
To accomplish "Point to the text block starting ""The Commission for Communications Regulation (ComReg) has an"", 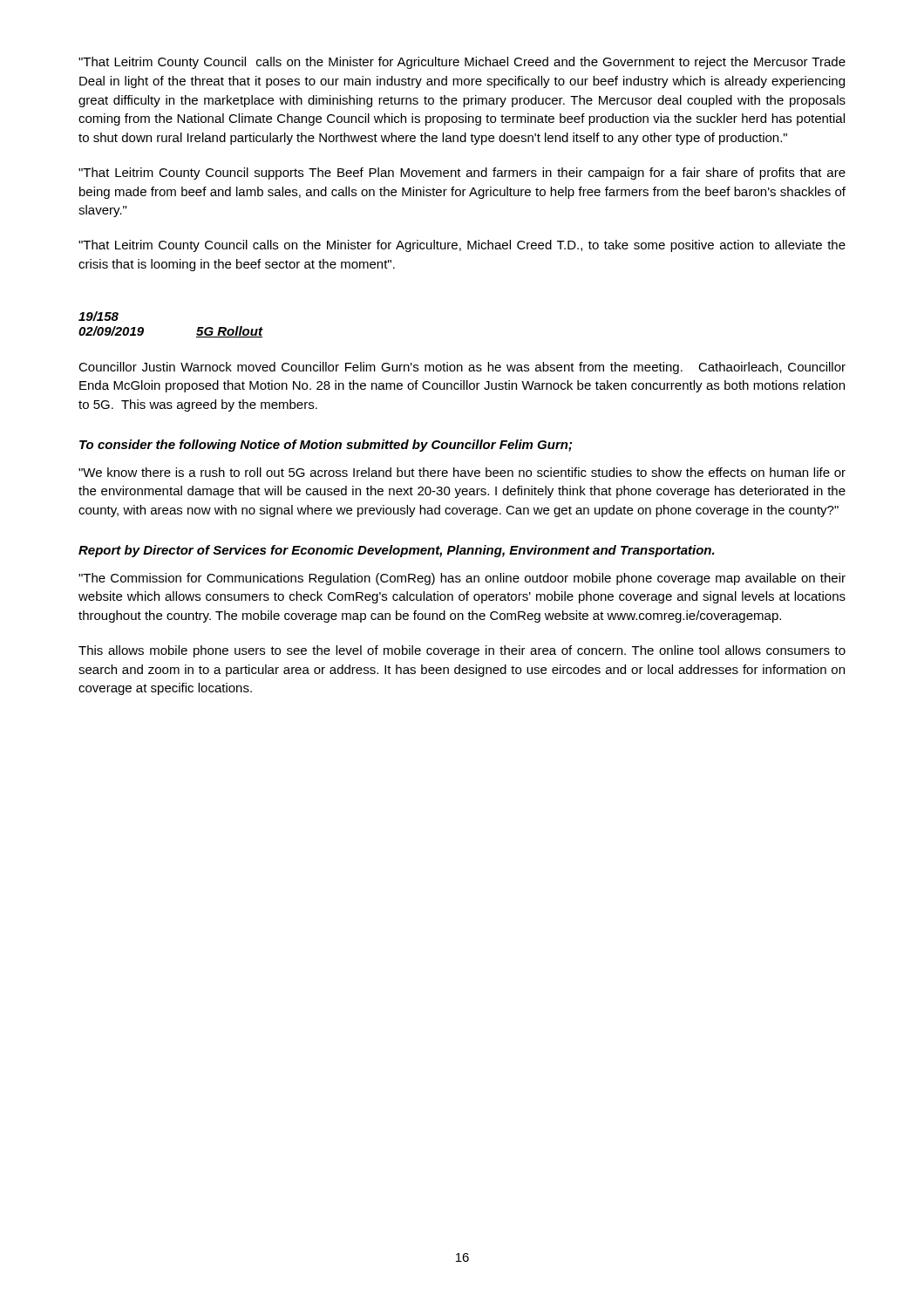I will click(x=462, y=596).
